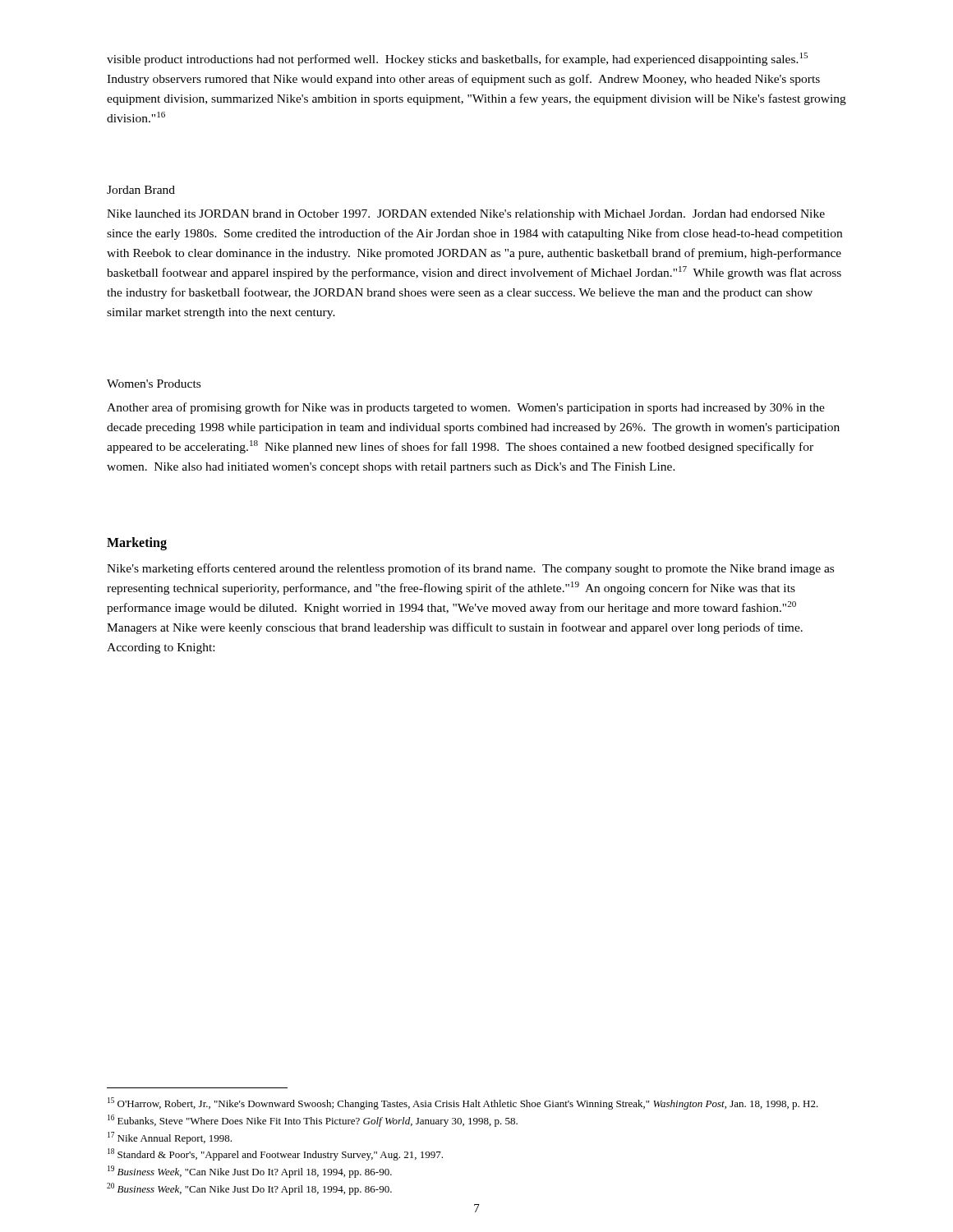The height and width of the screenshot is (1232, 953).
Task: Locate the section header with the text "Jordan Brand"
Action: (141, 189)
